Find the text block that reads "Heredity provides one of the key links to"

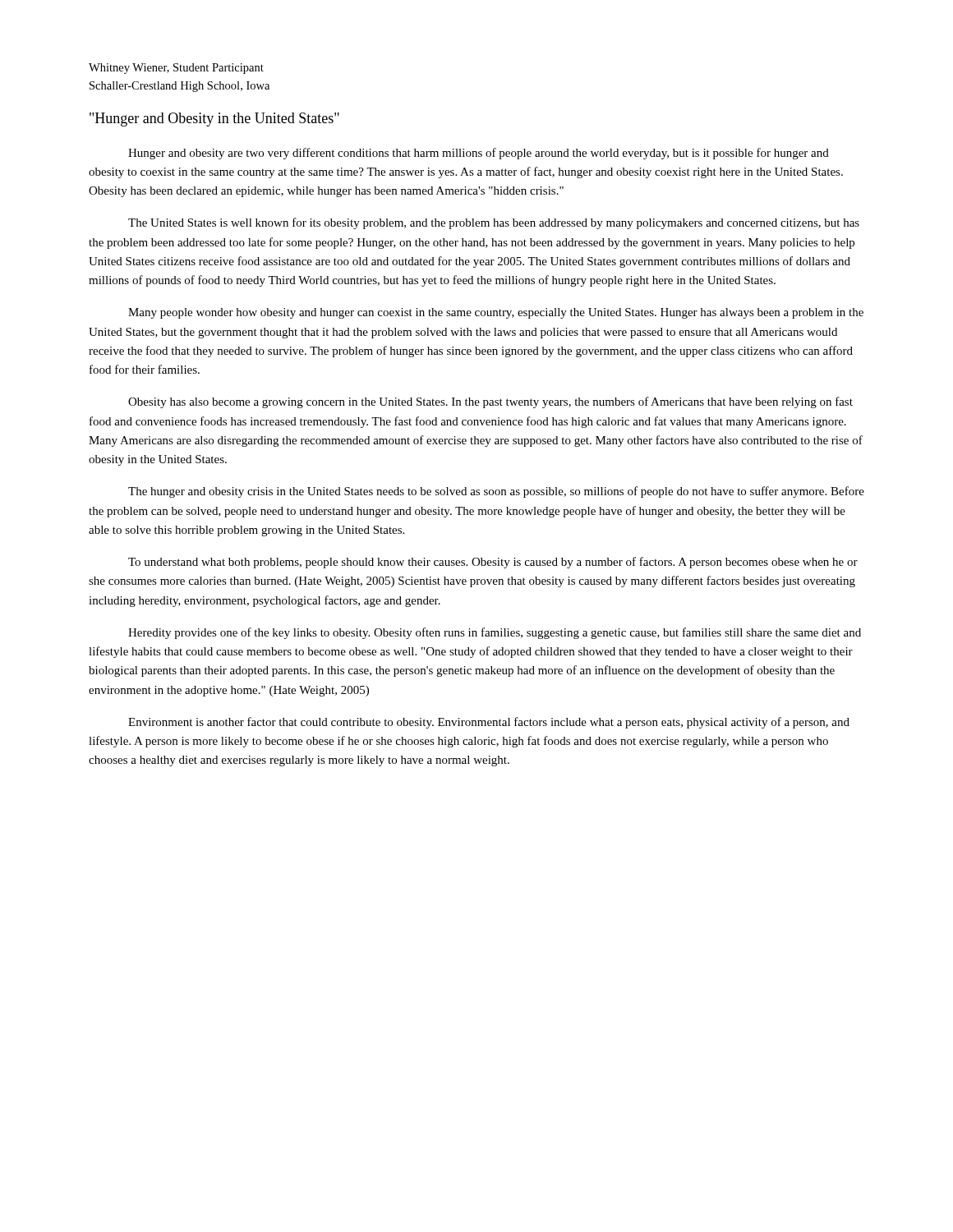pyautogui.click(x=475, y=661)
